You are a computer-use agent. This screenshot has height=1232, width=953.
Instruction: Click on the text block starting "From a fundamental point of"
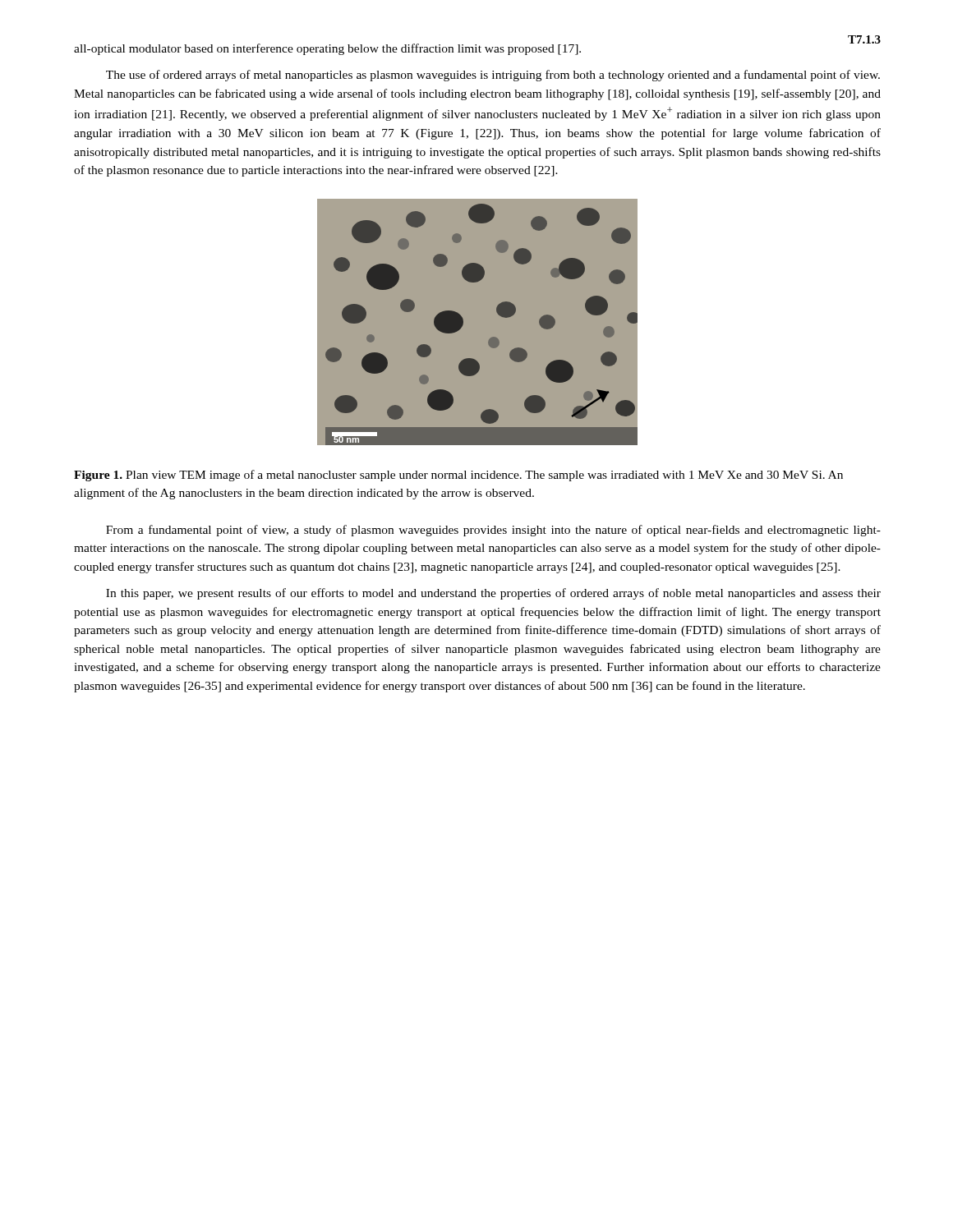pos(477,608)
